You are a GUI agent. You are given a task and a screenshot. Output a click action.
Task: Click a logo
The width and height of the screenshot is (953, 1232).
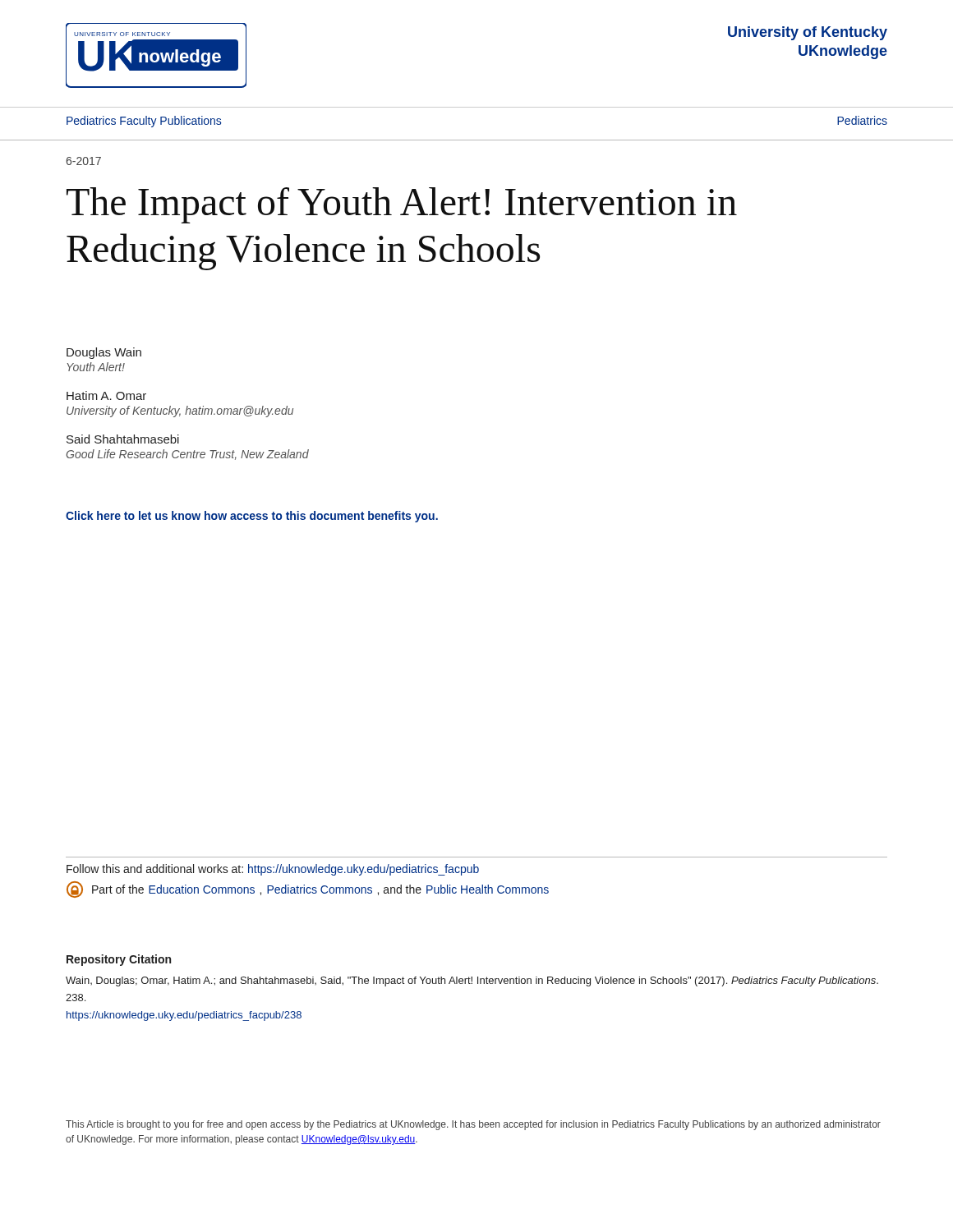156,58
